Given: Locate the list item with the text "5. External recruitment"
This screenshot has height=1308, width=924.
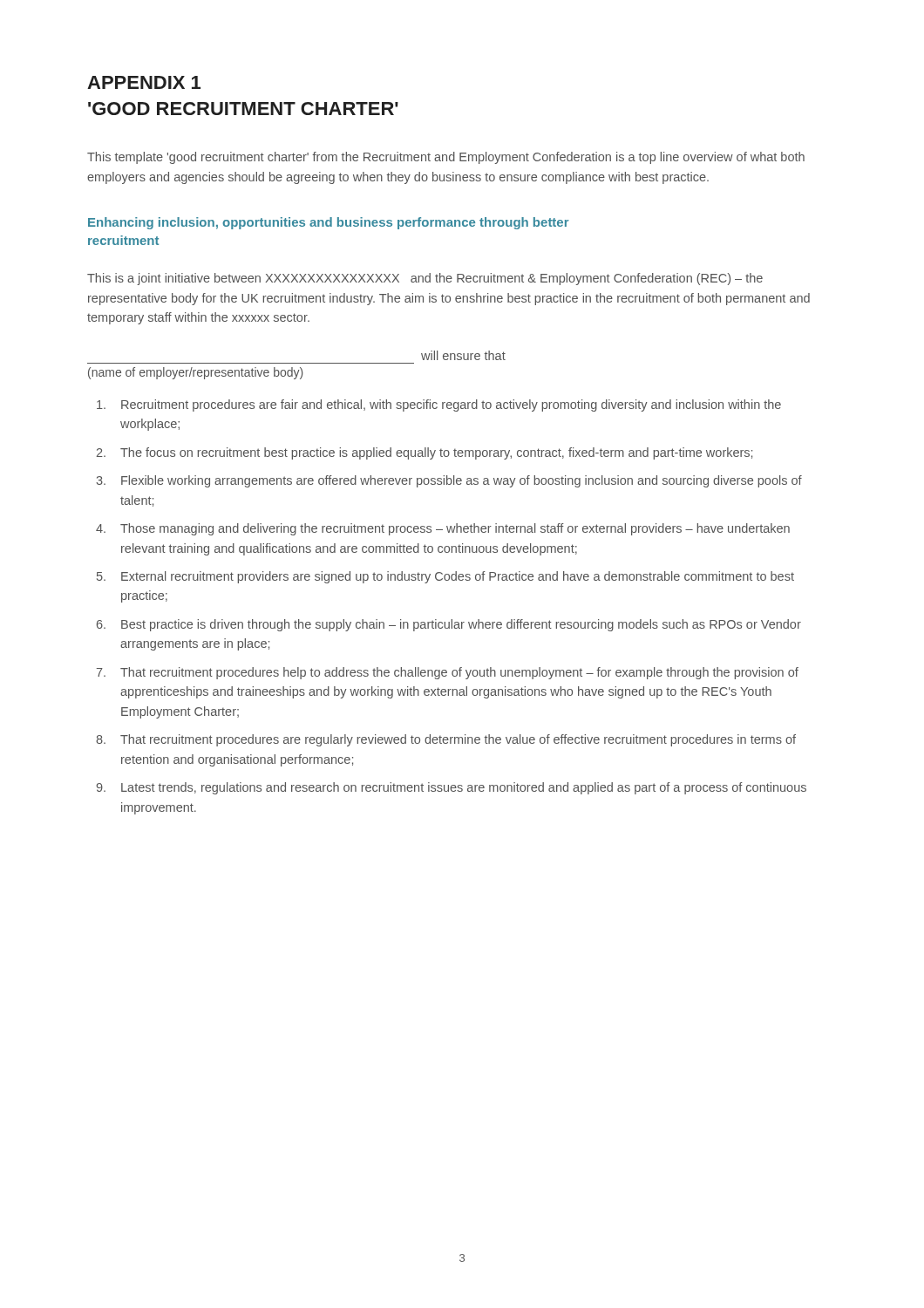Looking at the screenshot, I should tap(466, 586).
